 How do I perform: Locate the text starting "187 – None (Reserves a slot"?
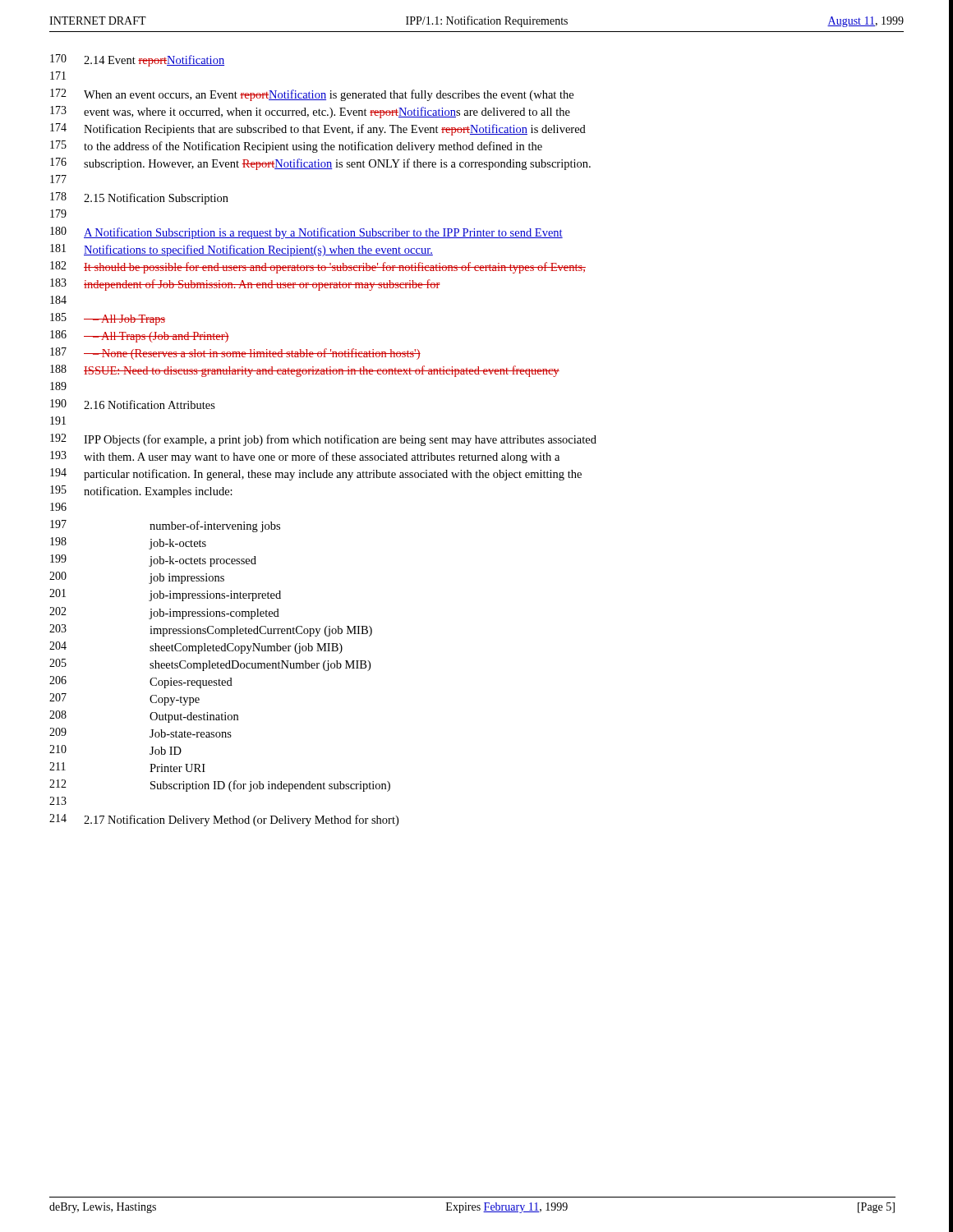[x=235, y=354]
